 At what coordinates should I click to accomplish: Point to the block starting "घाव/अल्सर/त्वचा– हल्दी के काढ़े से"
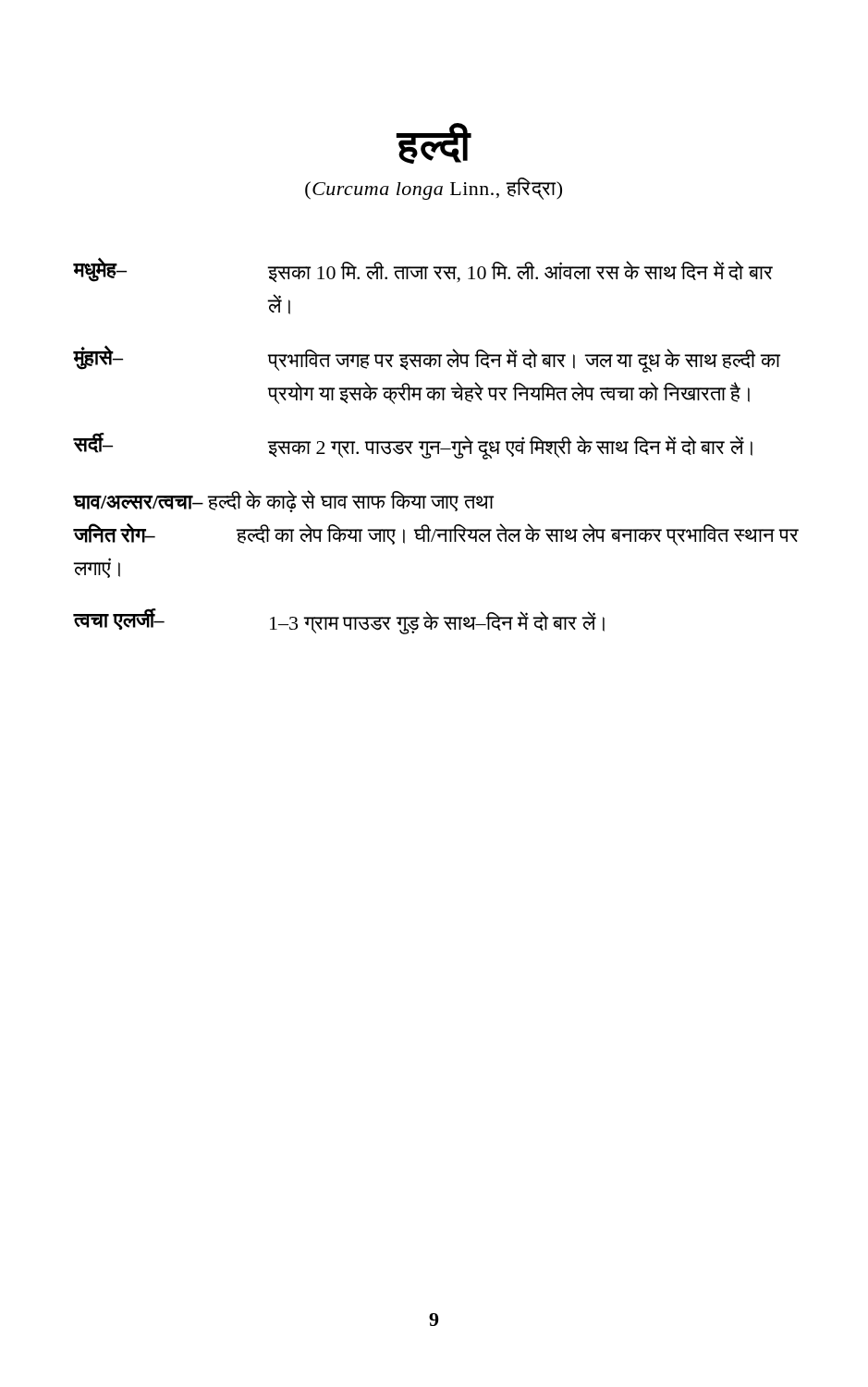pos(436,535)
